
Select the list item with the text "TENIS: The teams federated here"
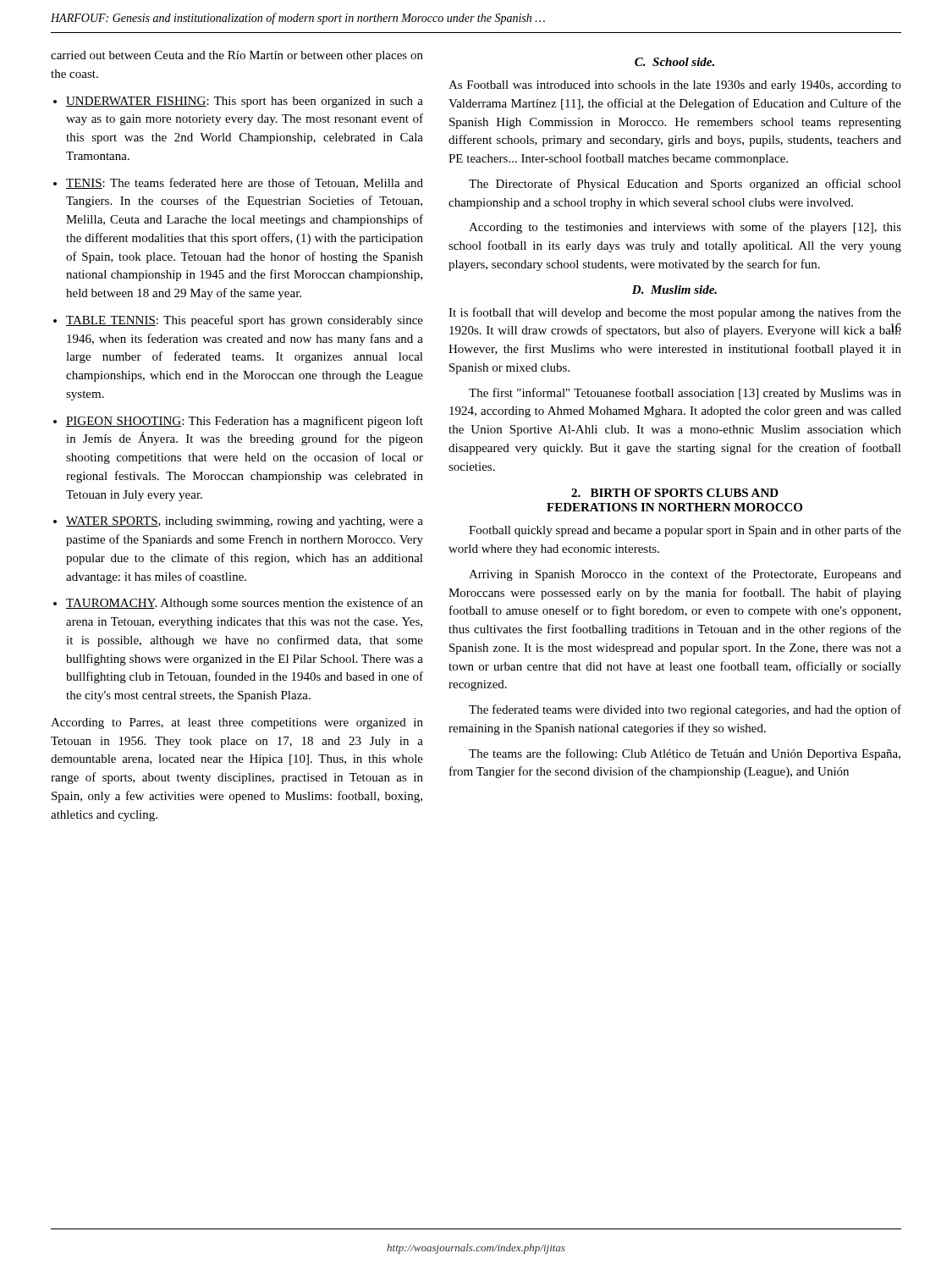[245, 238]
